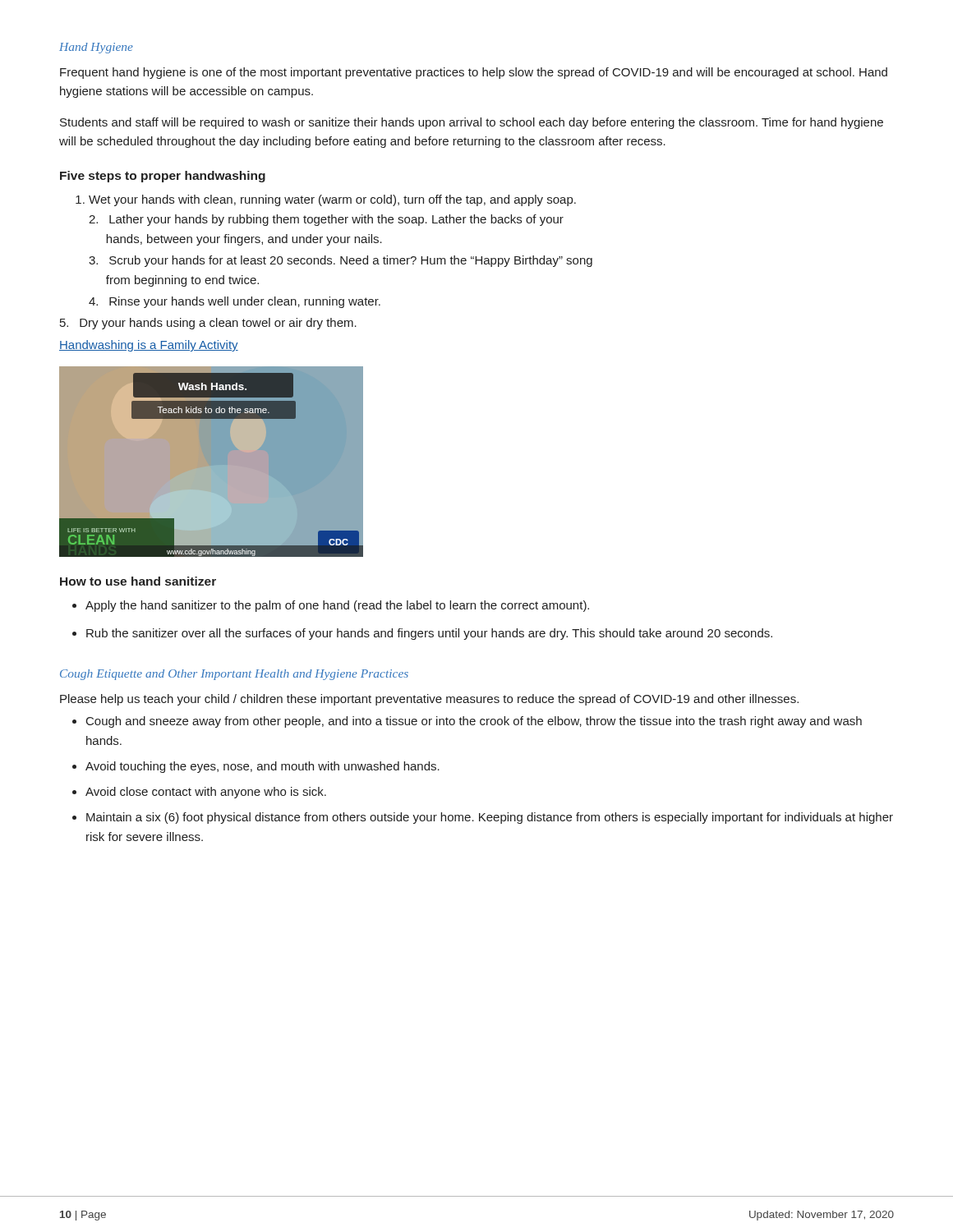This screenshot has width=953, height=1232.
Task: Navigate to the text starting "Please help us teach"
Action: point(429,699)
